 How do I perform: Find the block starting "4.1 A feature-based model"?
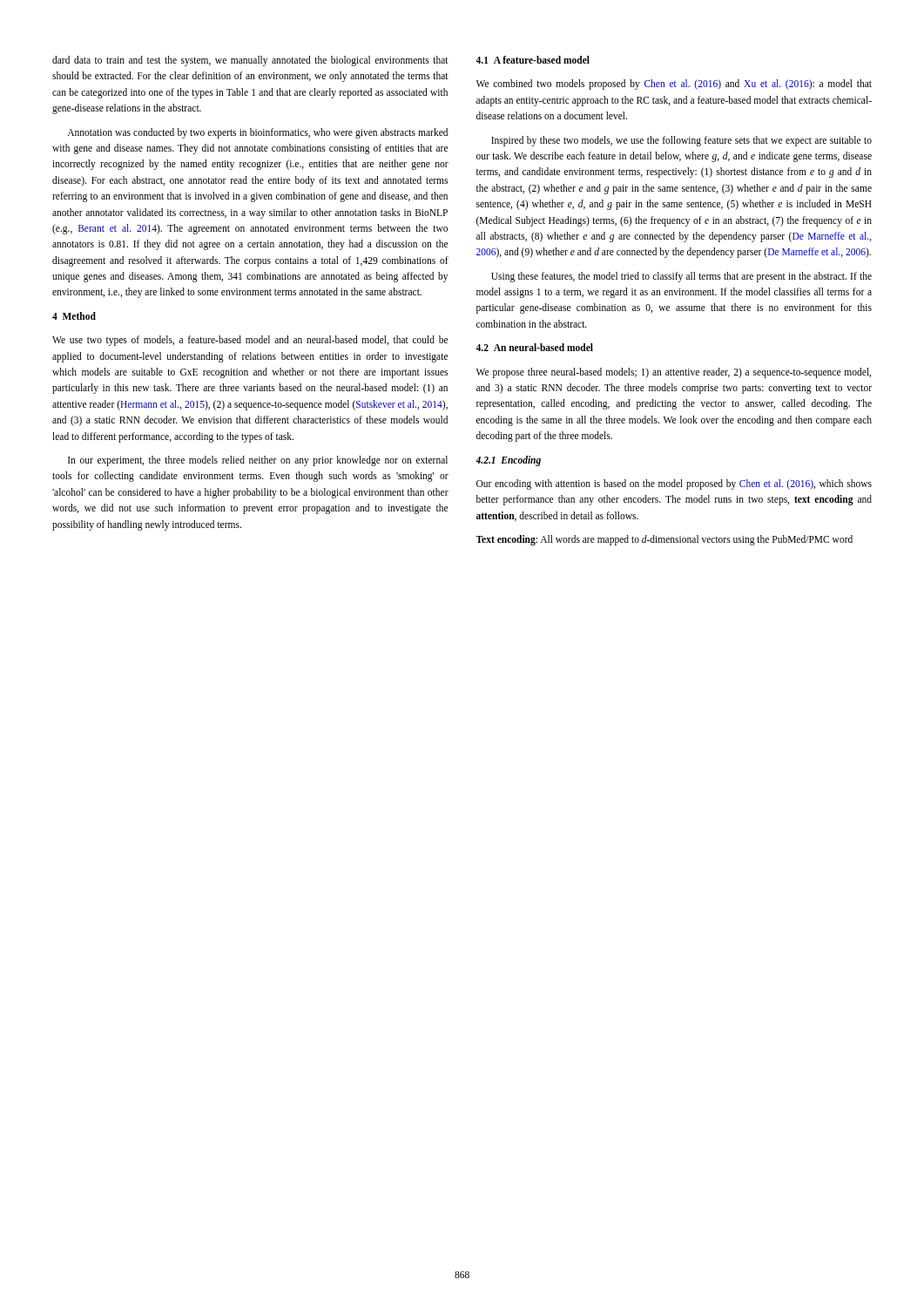tap(533, 60)
